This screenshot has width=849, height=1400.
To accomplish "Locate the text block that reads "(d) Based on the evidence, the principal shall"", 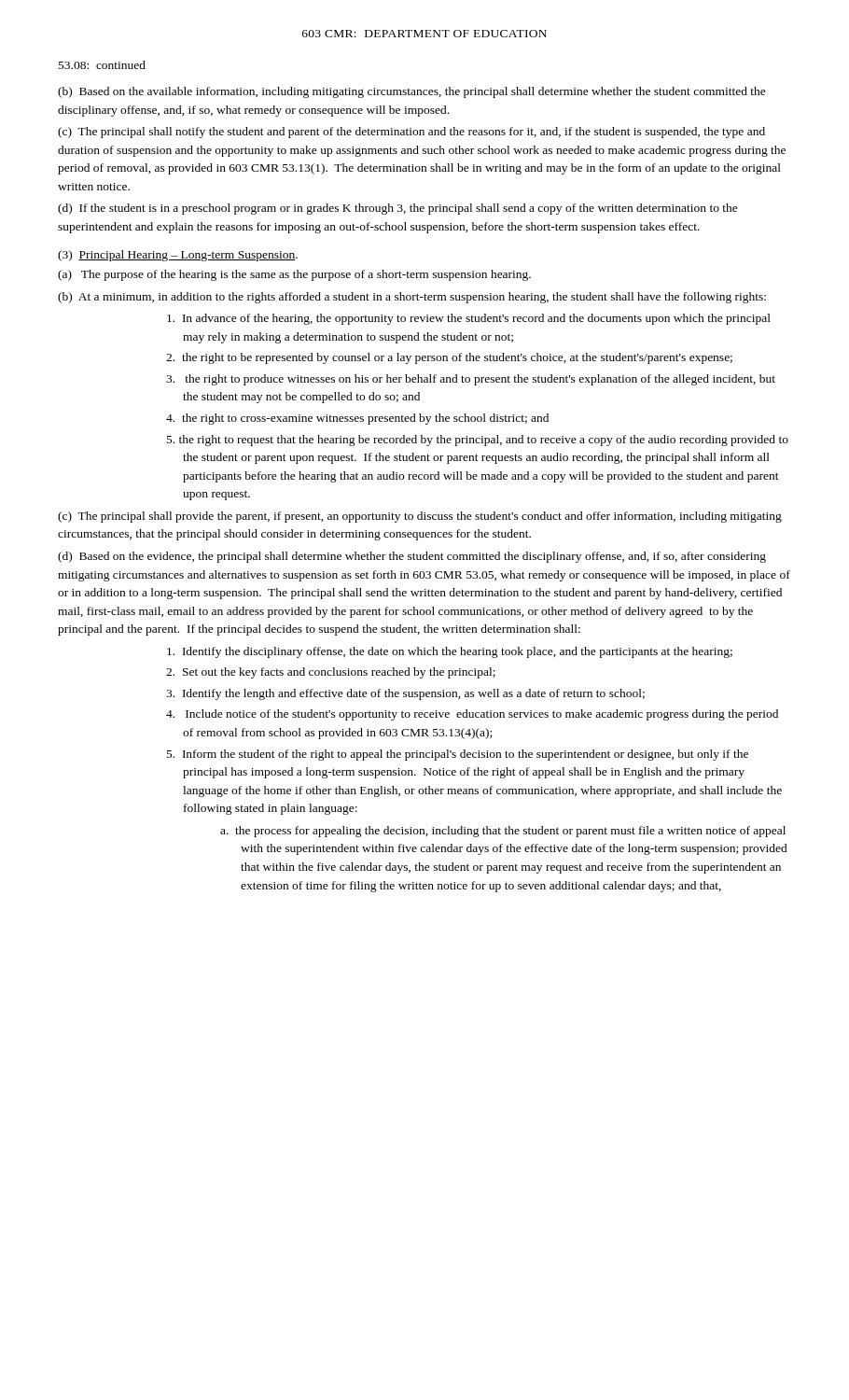I will (424, 592).
